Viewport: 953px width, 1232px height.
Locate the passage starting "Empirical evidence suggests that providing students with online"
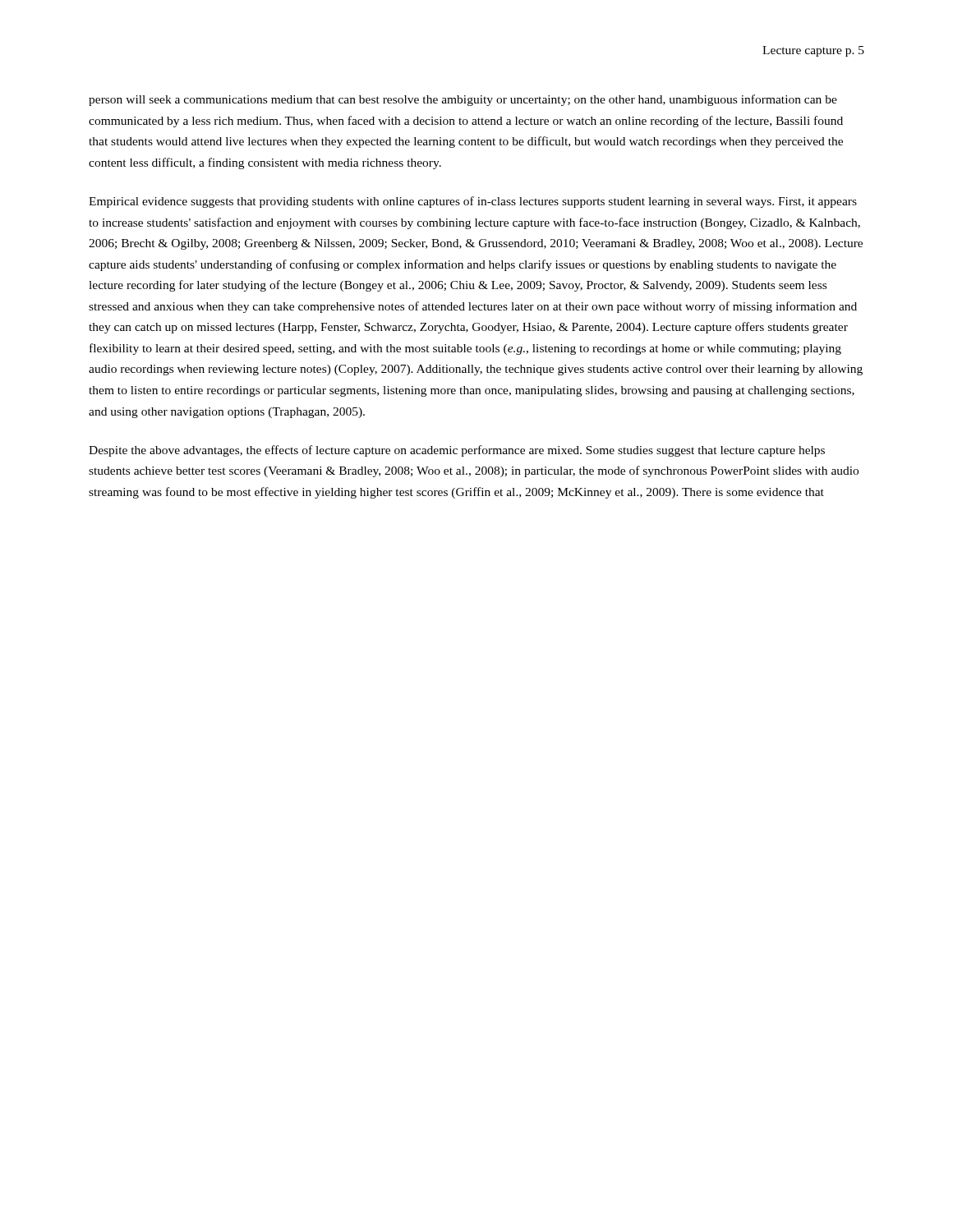pyautogui.click(x=476, y=306)
